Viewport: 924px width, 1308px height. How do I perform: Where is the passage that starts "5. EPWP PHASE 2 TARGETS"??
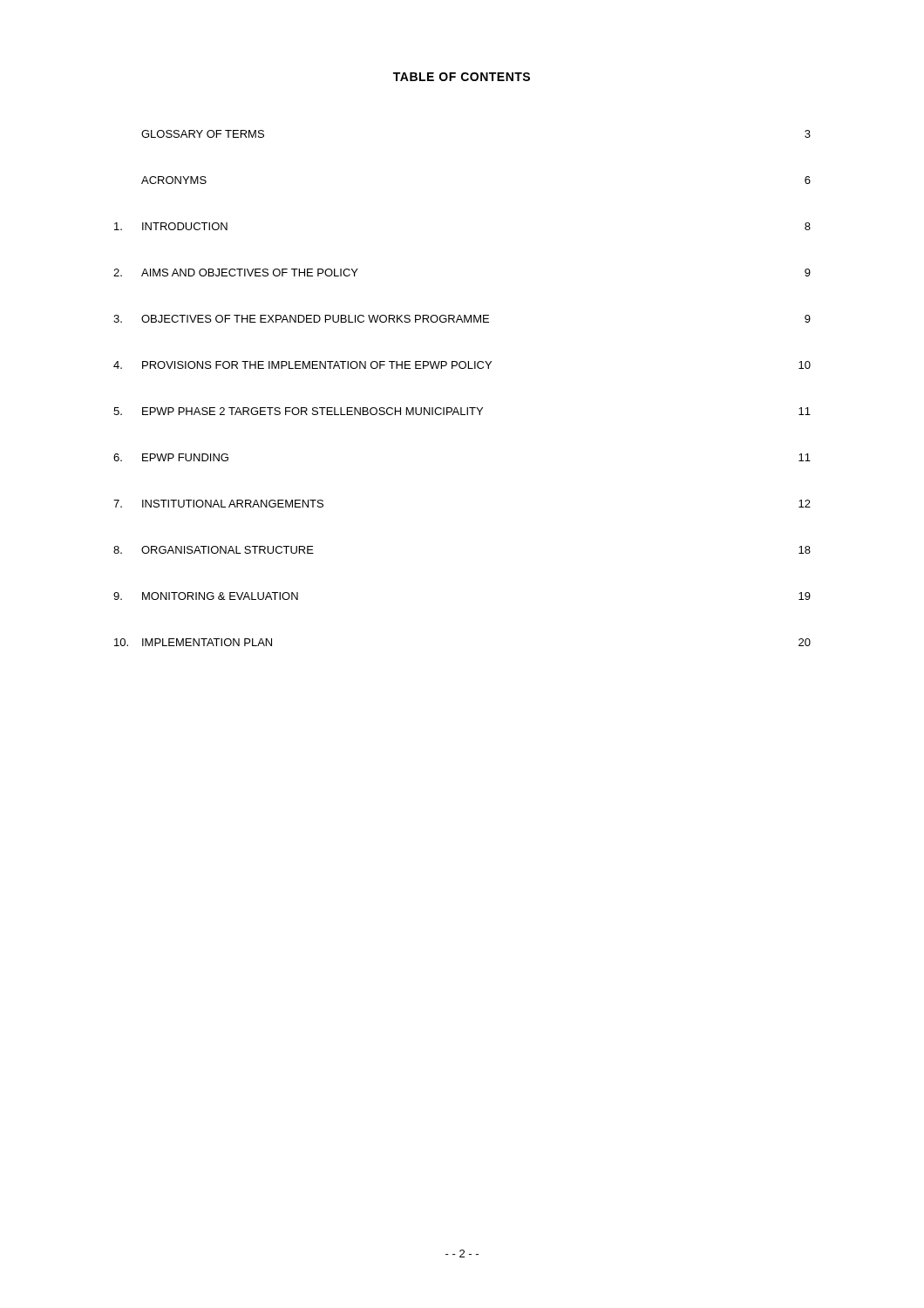462,411
